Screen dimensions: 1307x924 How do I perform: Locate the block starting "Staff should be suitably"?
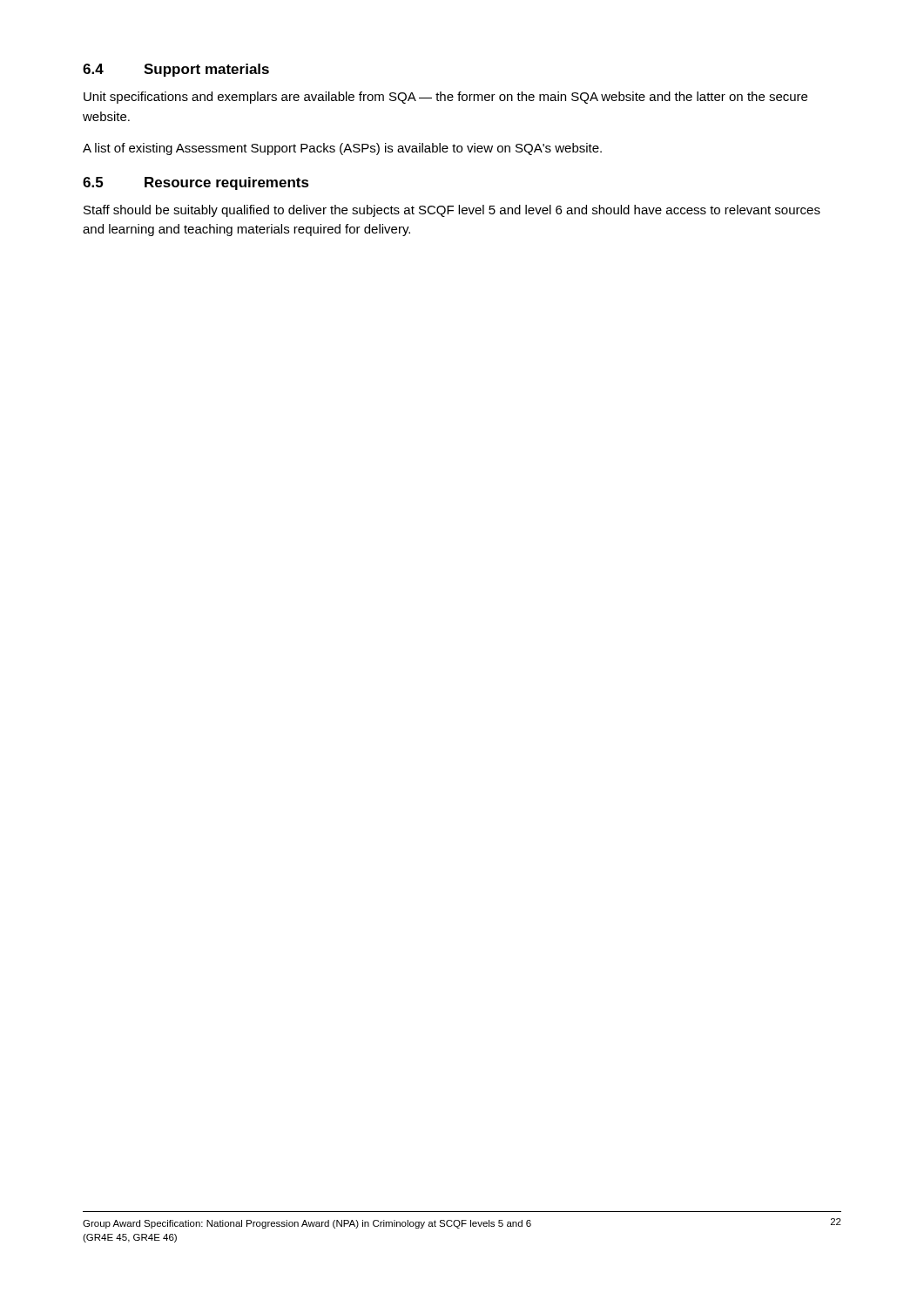coord(451,219)
